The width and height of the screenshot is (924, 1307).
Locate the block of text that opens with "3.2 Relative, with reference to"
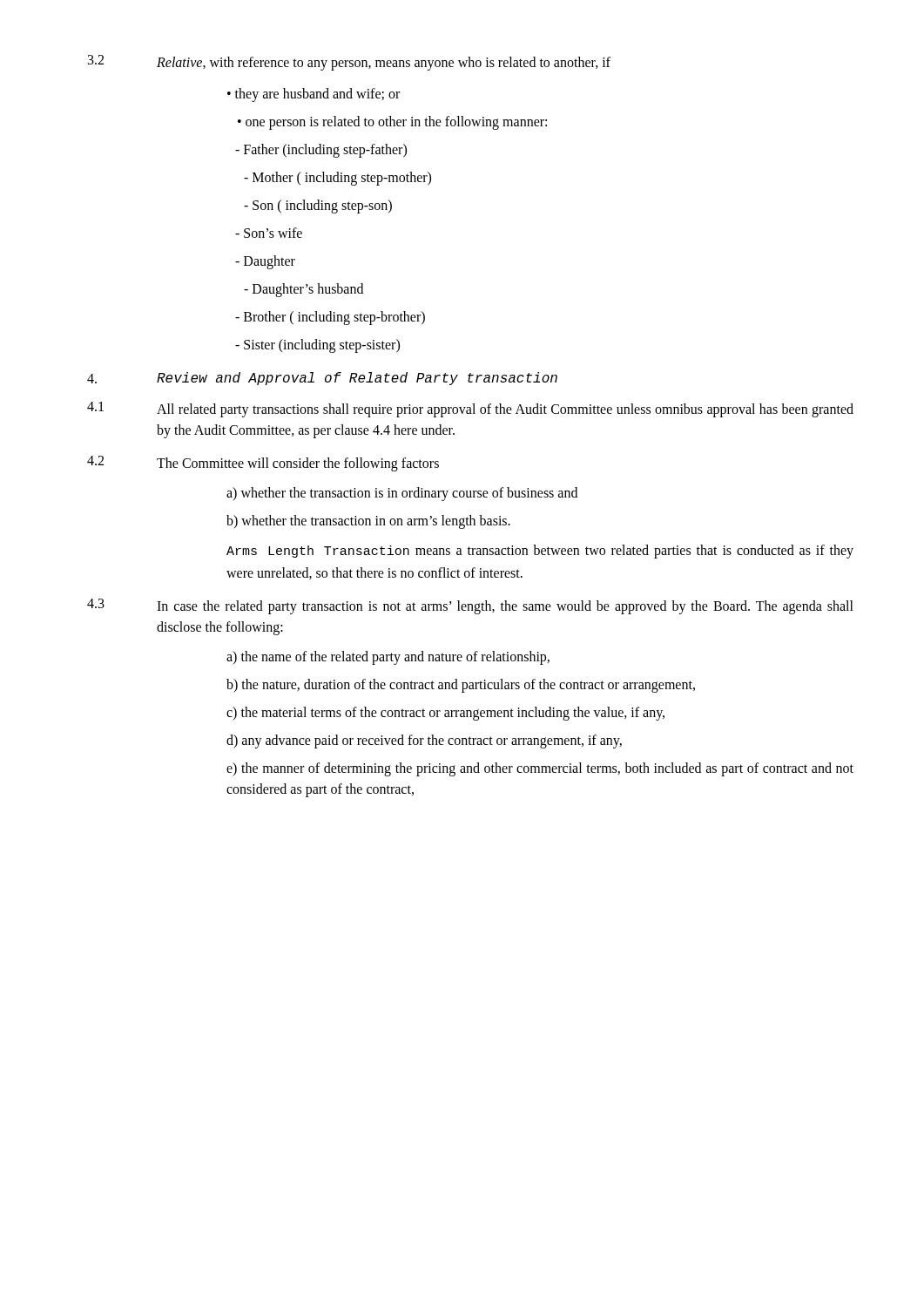[x=470, y=63]
